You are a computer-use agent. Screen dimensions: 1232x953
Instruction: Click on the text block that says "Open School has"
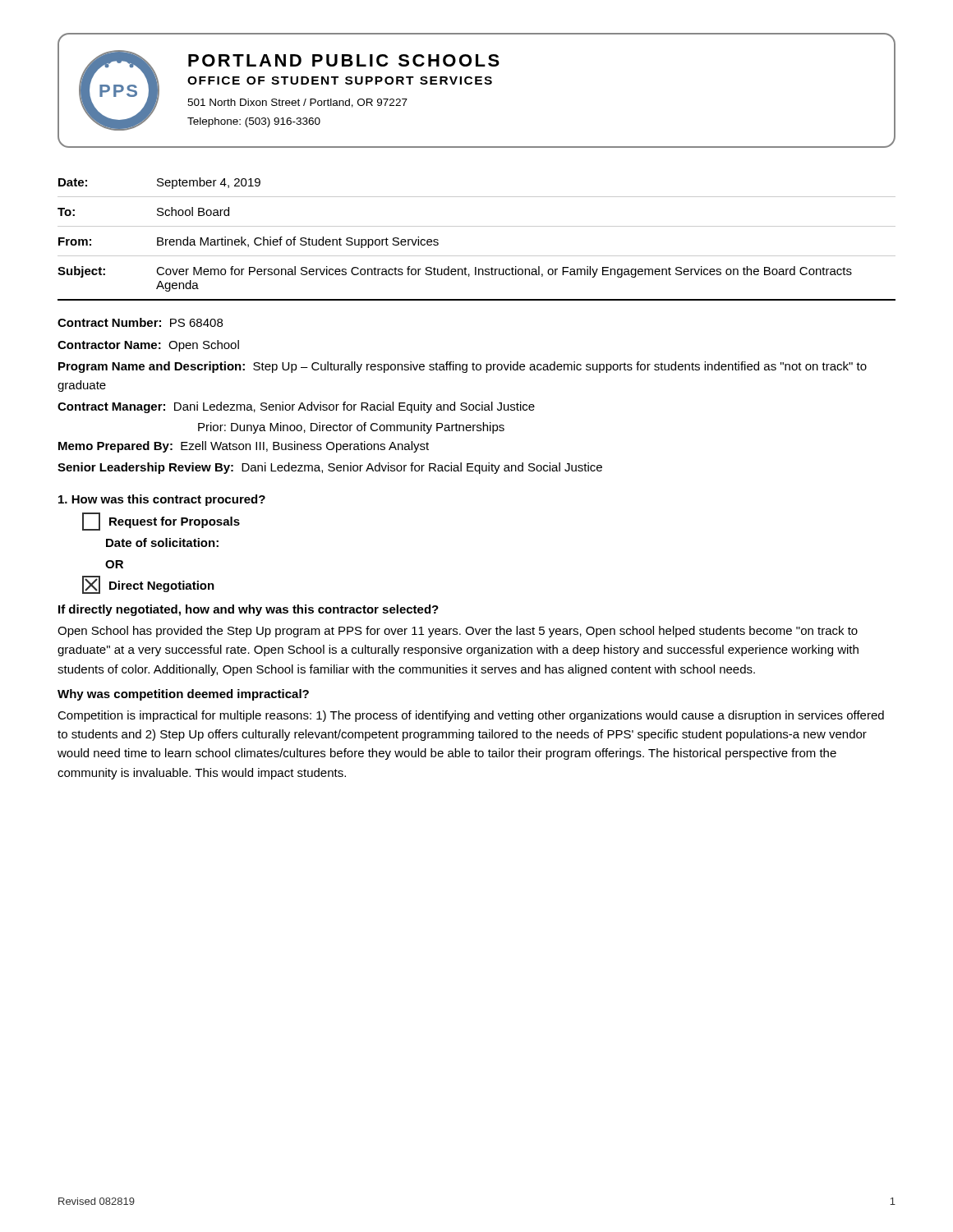pyautogui.click(x=458, y=649)
